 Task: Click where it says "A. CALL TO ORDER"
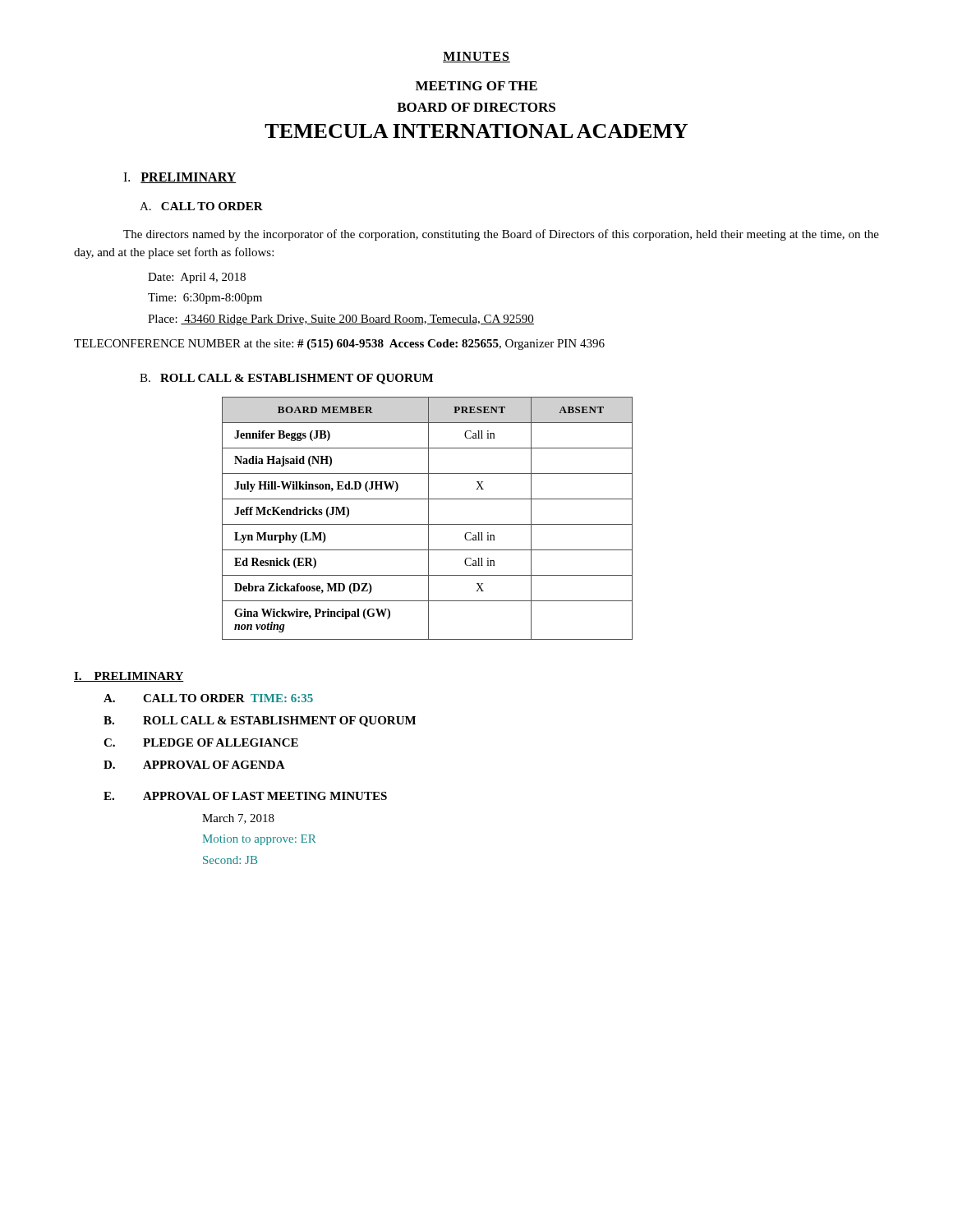click(x=201, y=206)
